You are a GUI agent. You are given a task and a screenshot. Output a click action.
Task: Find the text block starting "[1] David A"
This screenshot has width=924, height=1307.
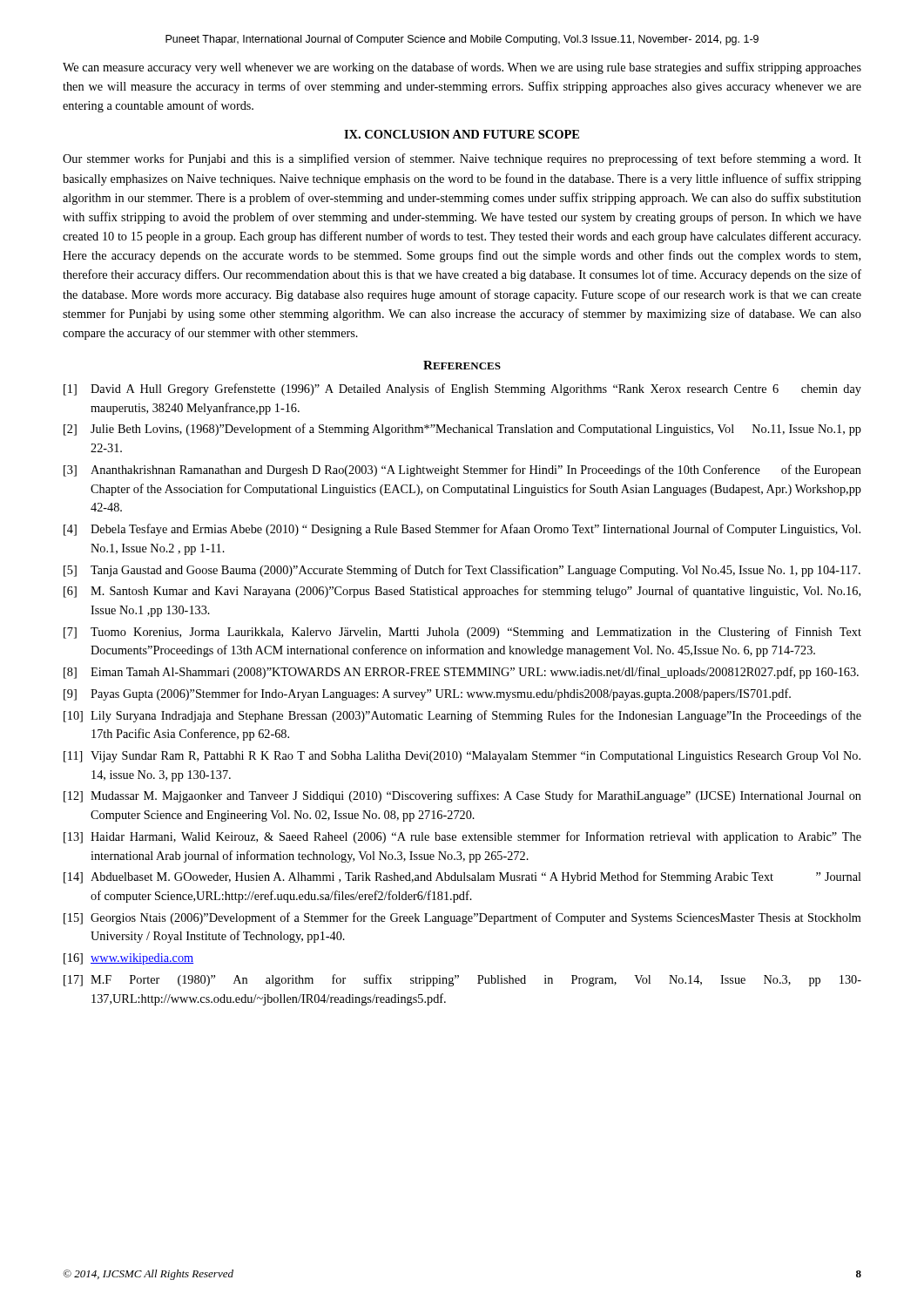(x=462, y=399)
